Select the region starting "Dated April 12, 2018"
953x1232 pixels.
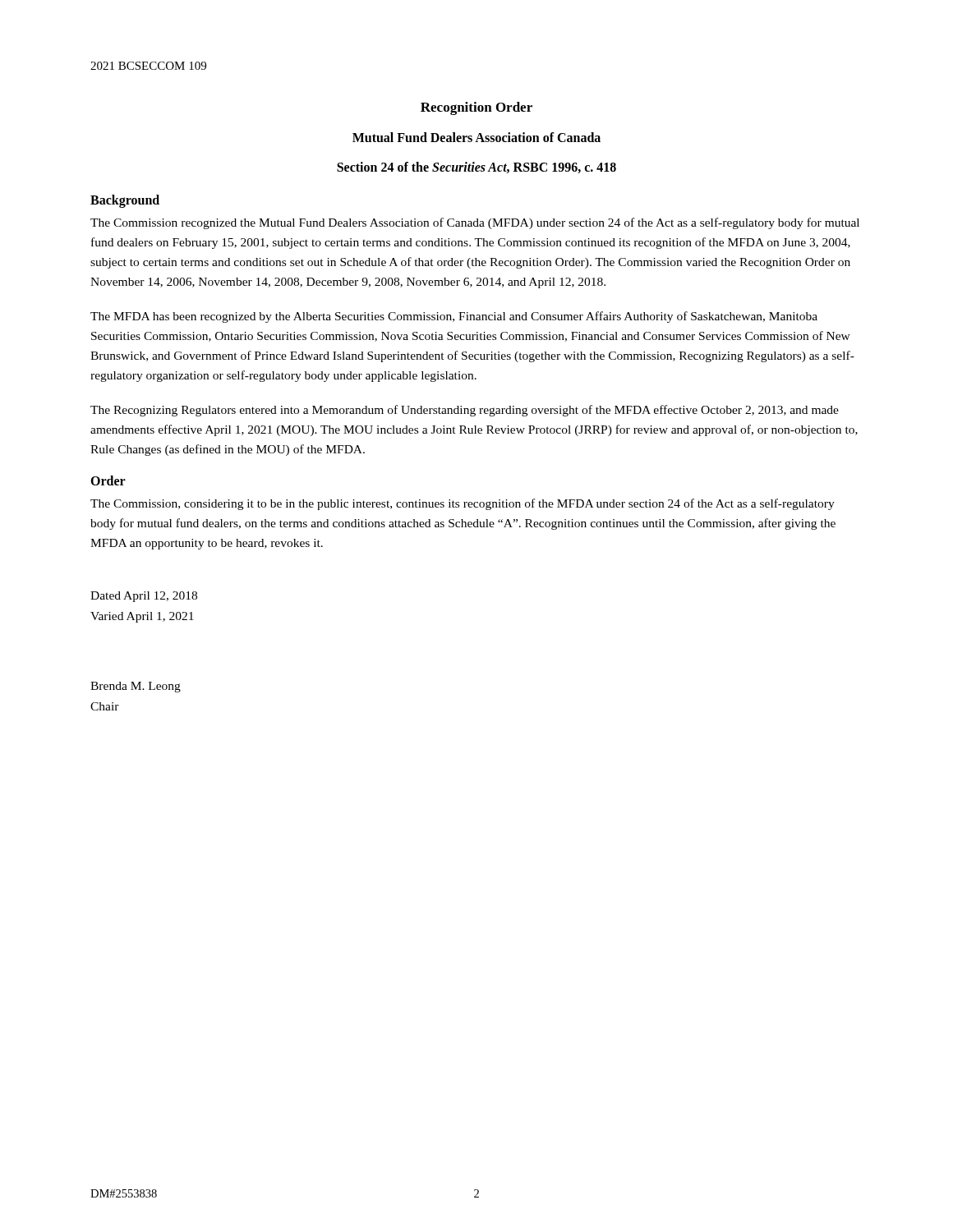pos(144,605)
